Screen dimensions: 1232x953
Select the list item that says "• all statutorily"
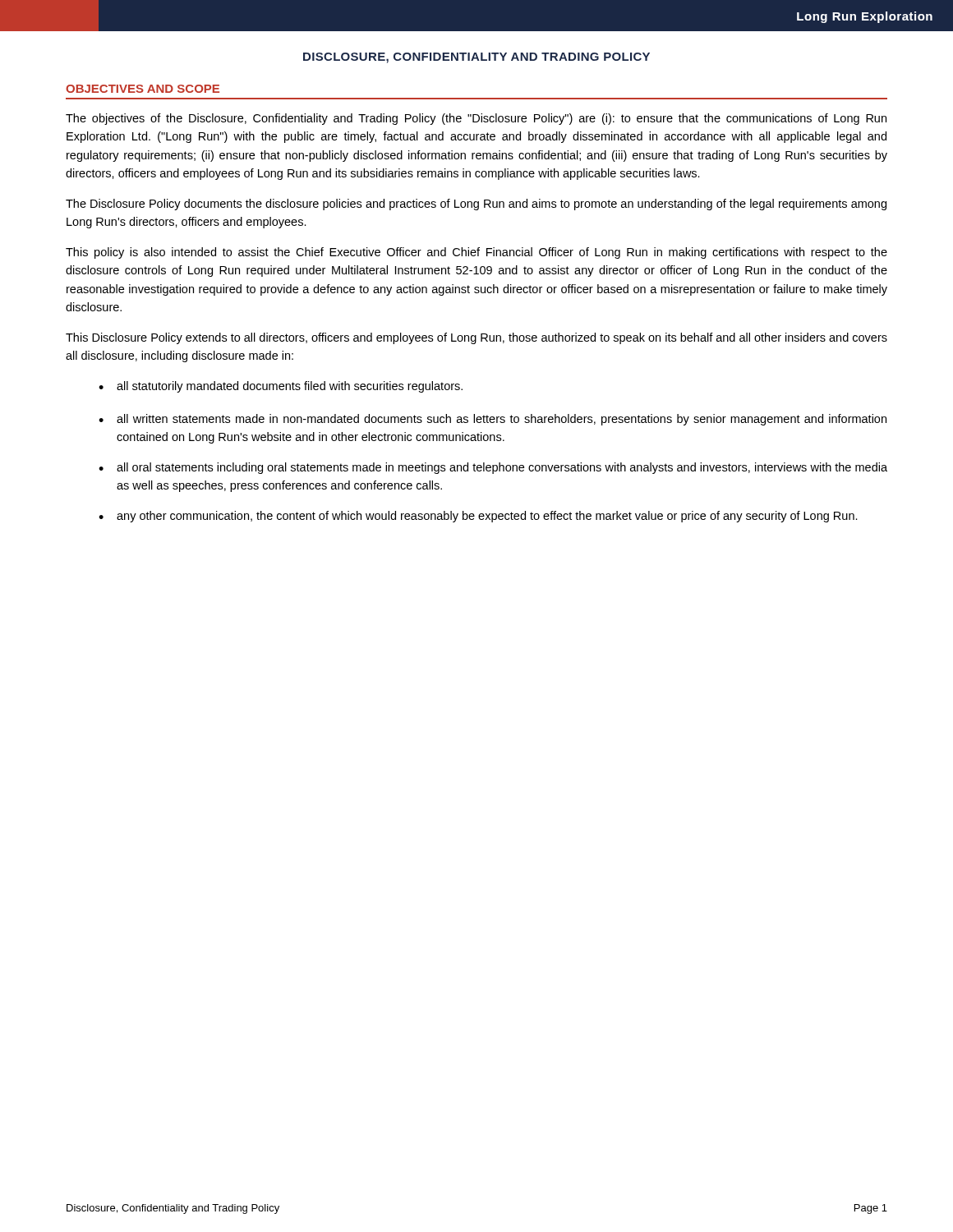(281, 387)
